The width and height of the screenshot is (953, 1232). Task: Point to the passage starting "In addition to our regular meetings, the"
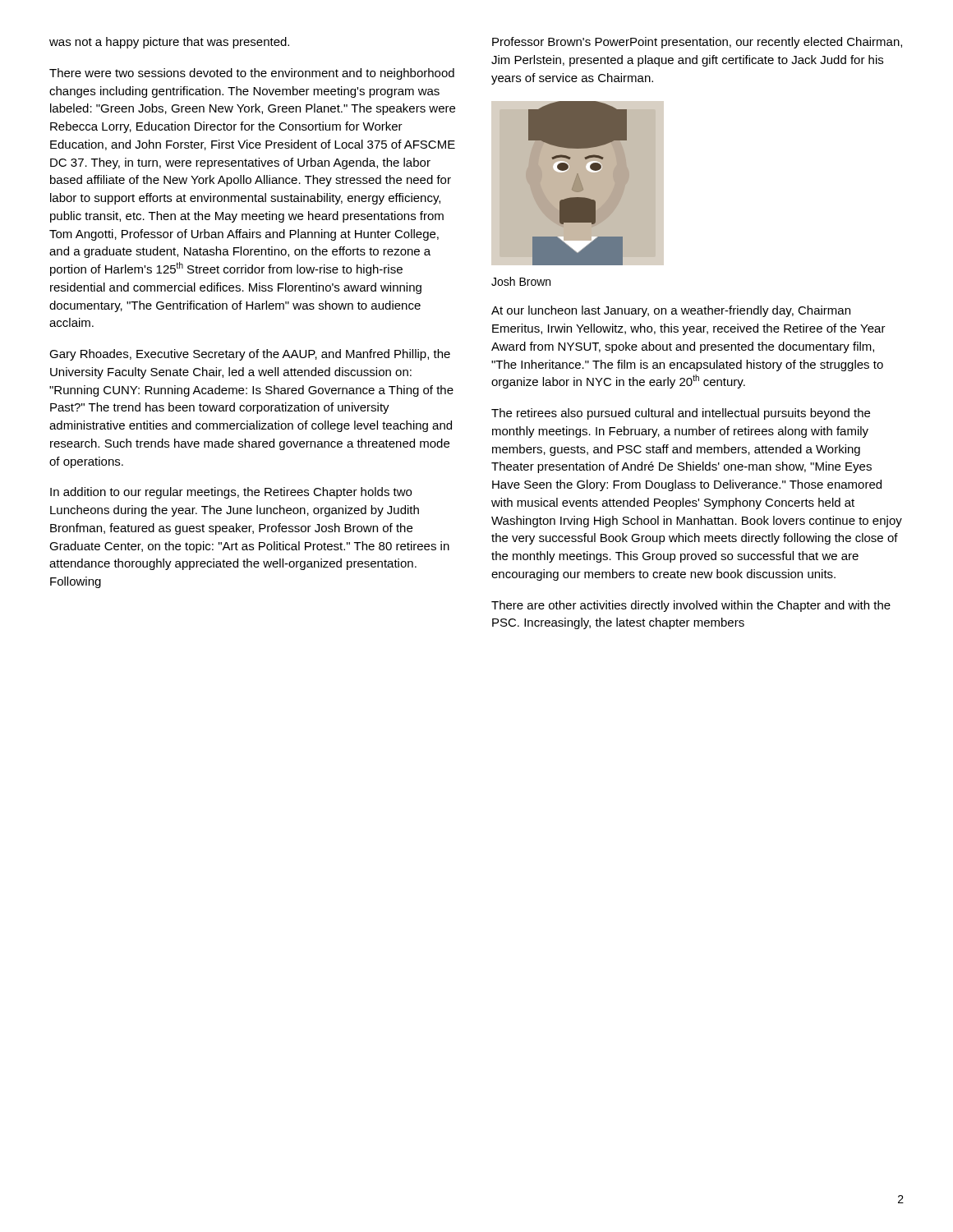tap(249, 536)
